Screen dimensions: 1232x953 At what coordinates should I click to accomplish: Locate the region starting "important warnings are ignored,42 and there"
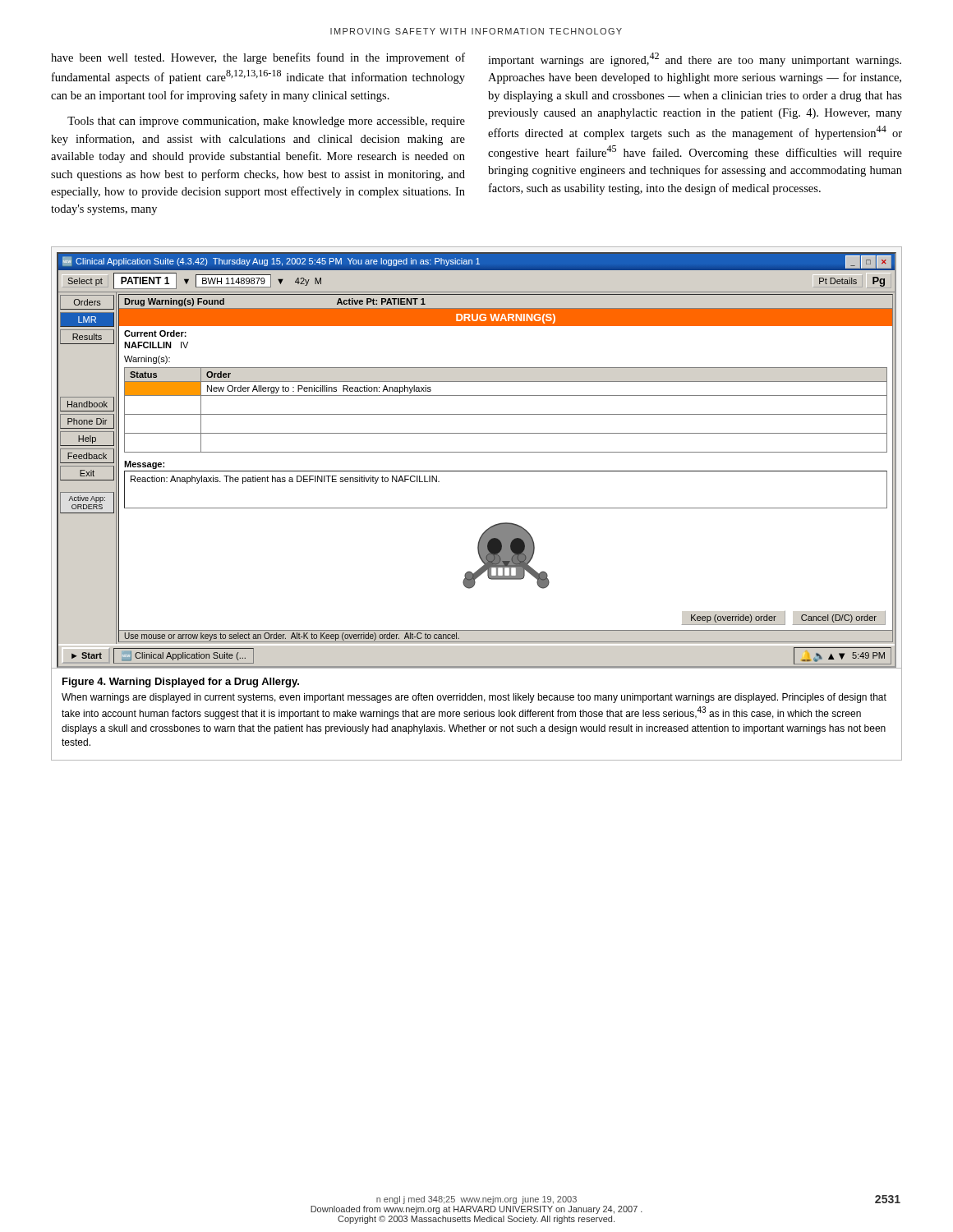pyautogui.click(x=695, y=123)
